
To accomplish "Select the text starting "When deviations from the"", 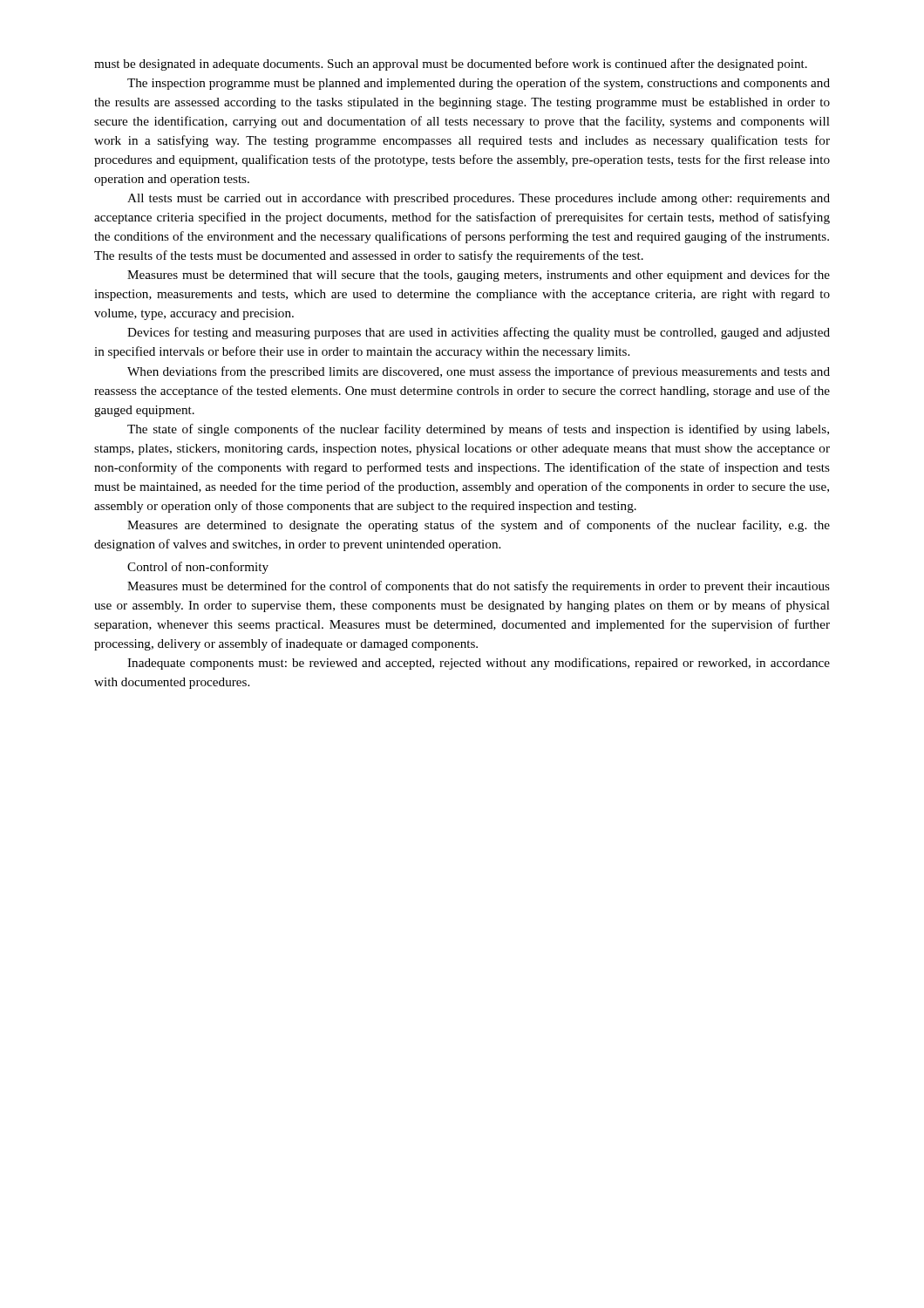I will 462,390.
